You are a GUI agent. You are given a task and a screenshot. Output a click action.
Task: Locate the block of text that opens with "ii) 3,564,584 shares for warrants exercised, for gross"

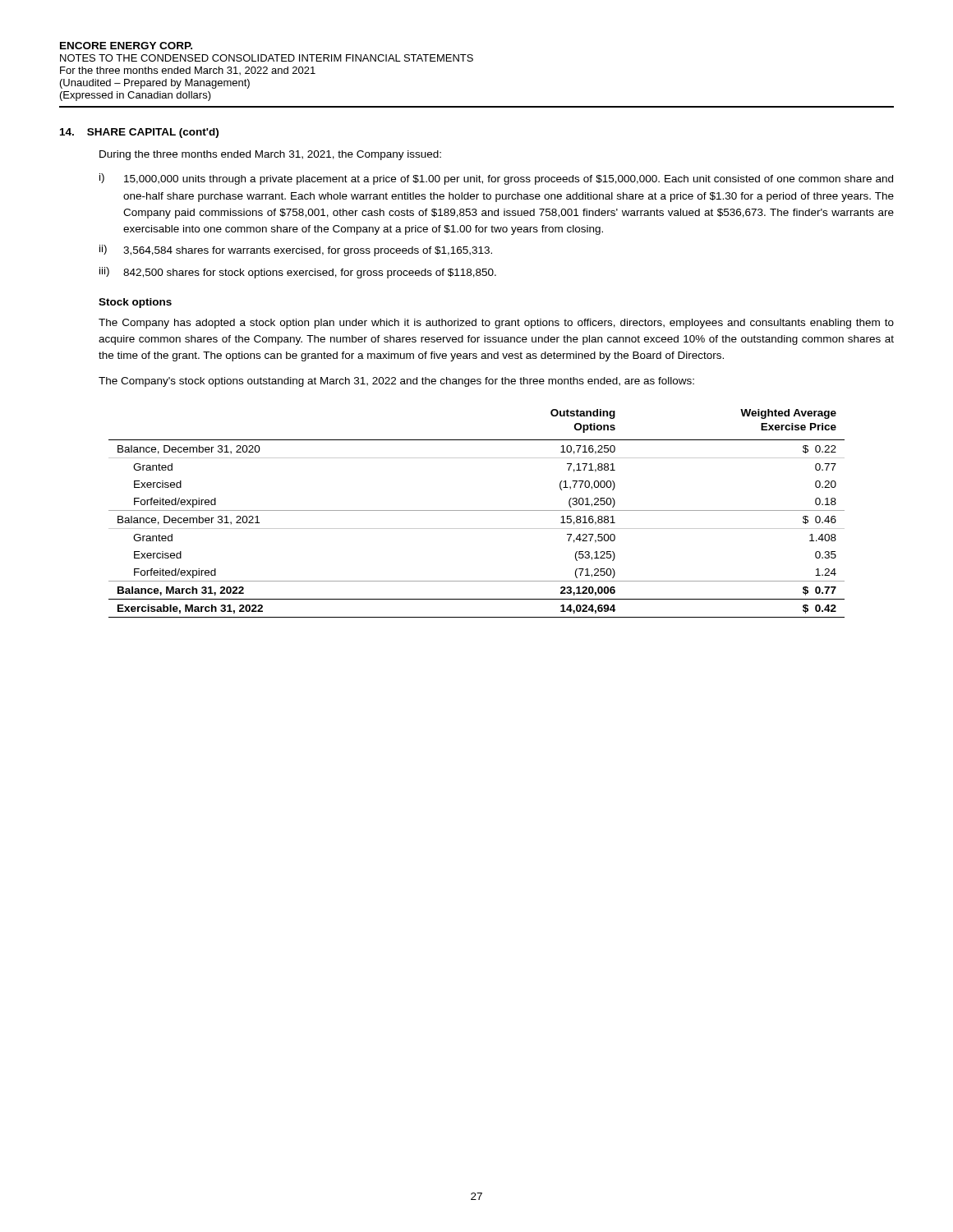(x=496, y=251)
